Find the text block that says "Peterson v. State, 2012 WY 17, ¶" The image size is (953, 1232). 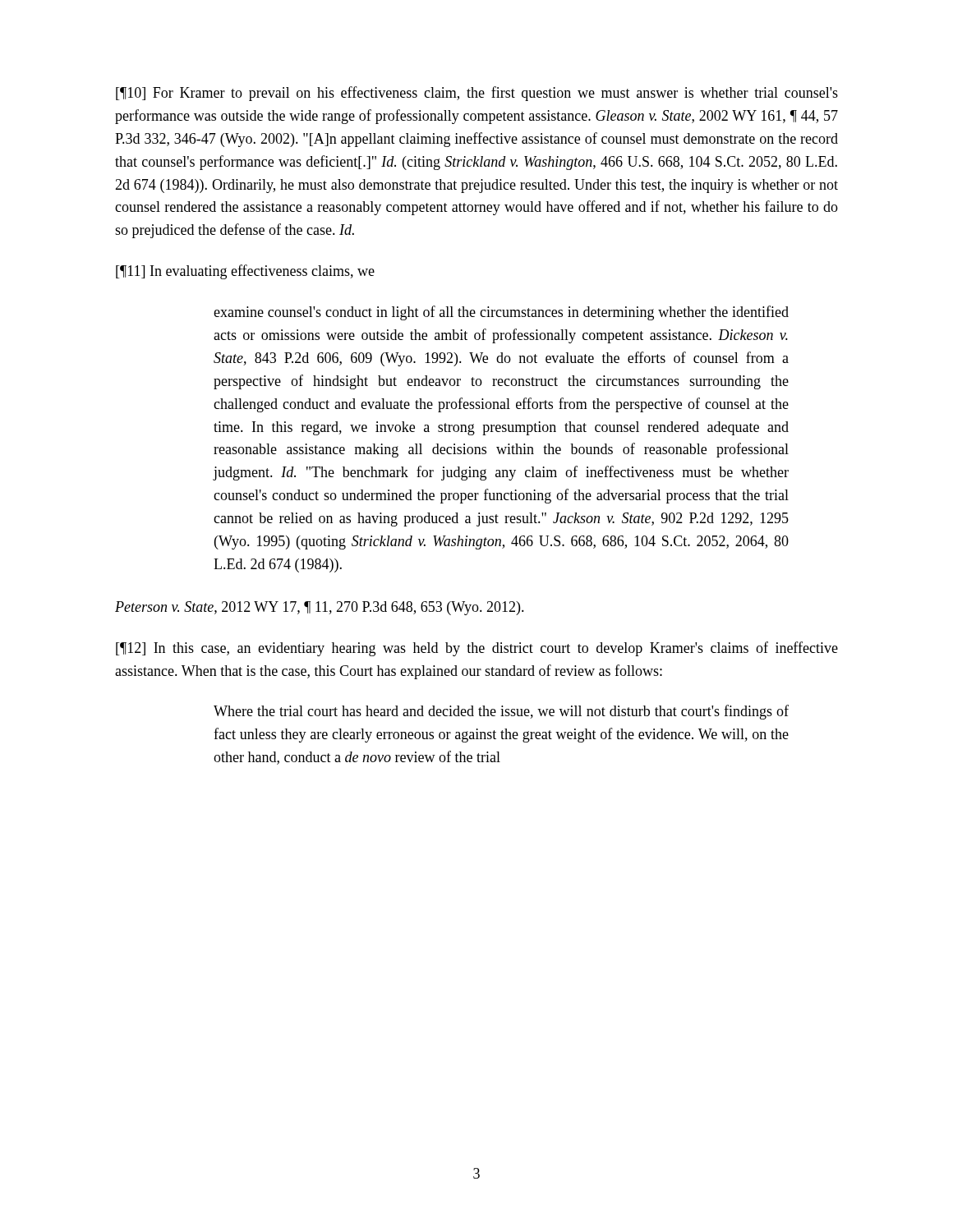[320, 607]
